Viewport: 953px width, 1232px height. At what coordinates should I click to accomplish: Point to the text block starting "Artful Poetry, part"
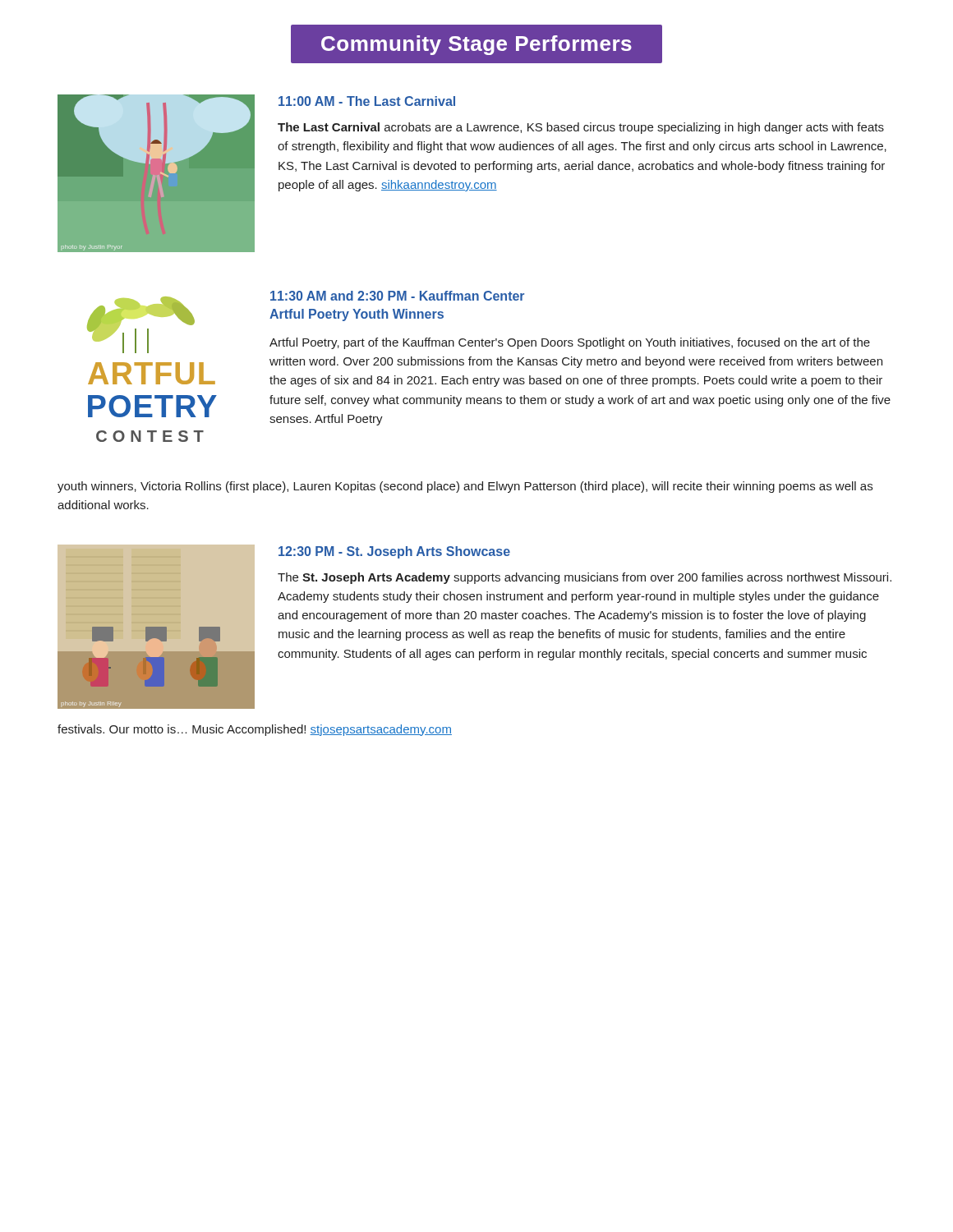click(x=580, y=380)
